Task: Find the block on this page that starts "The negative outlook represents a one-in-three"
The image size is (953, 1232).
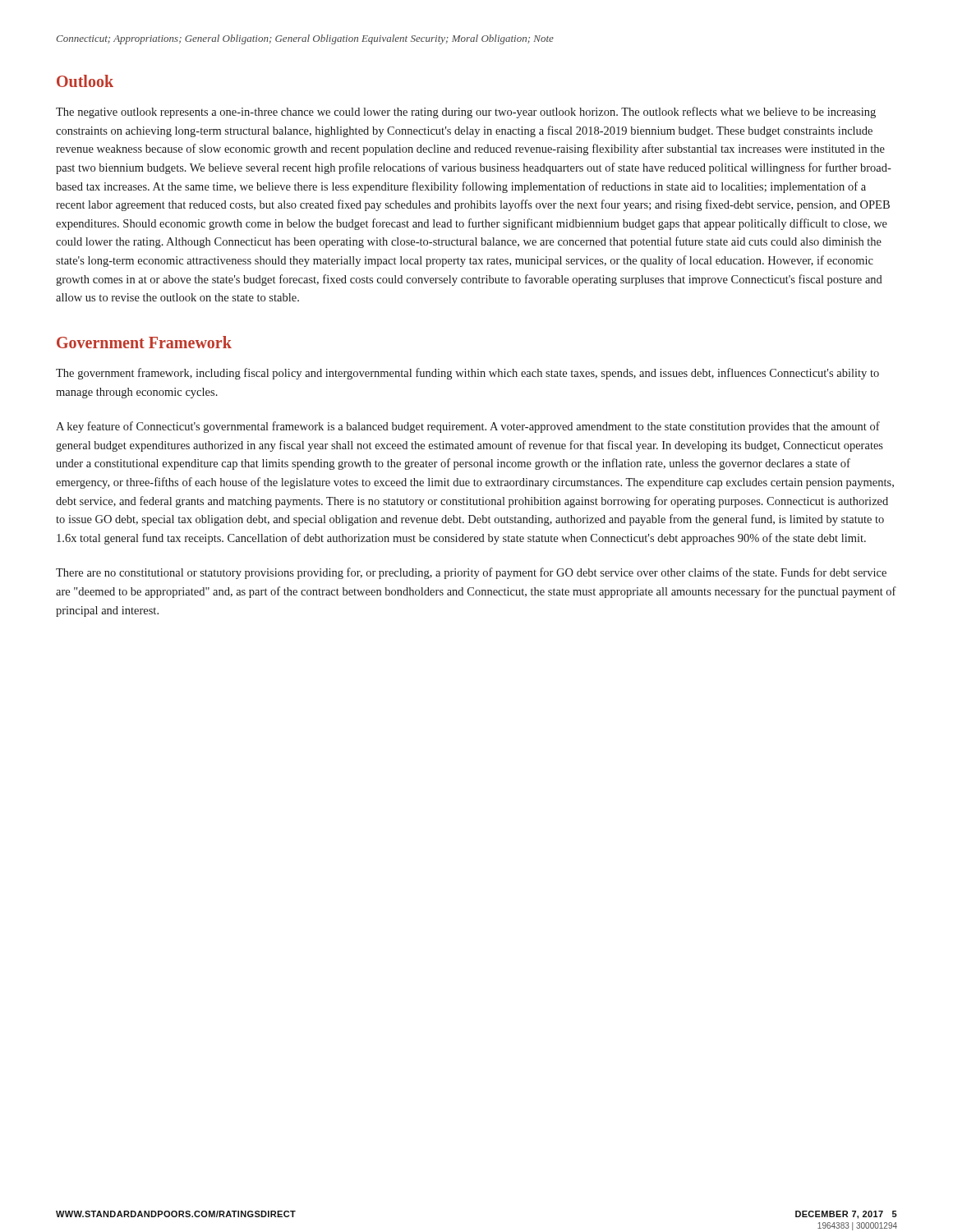Action: click(x=474, y=205)
